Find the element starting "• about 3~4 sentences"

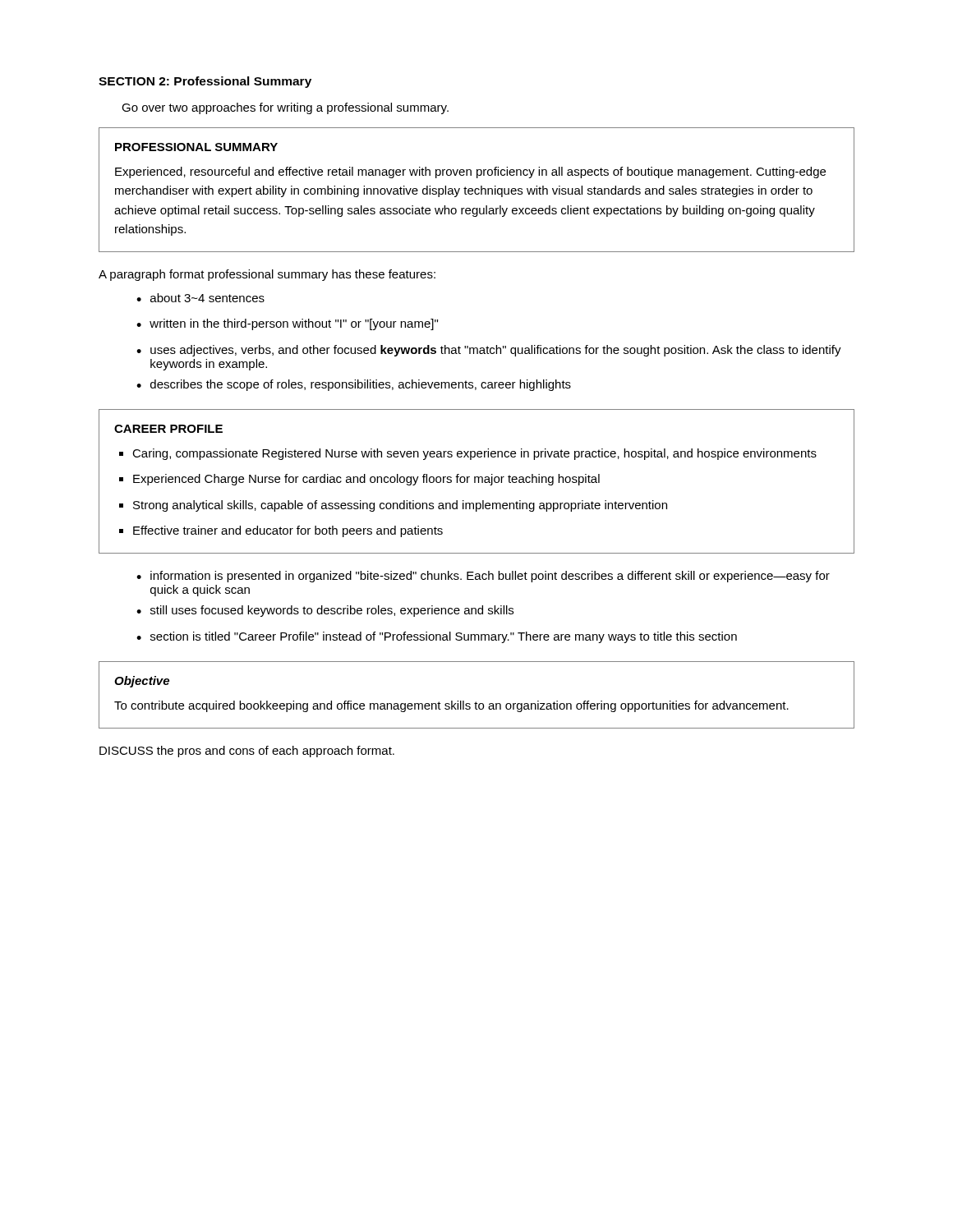click(200, 300)
